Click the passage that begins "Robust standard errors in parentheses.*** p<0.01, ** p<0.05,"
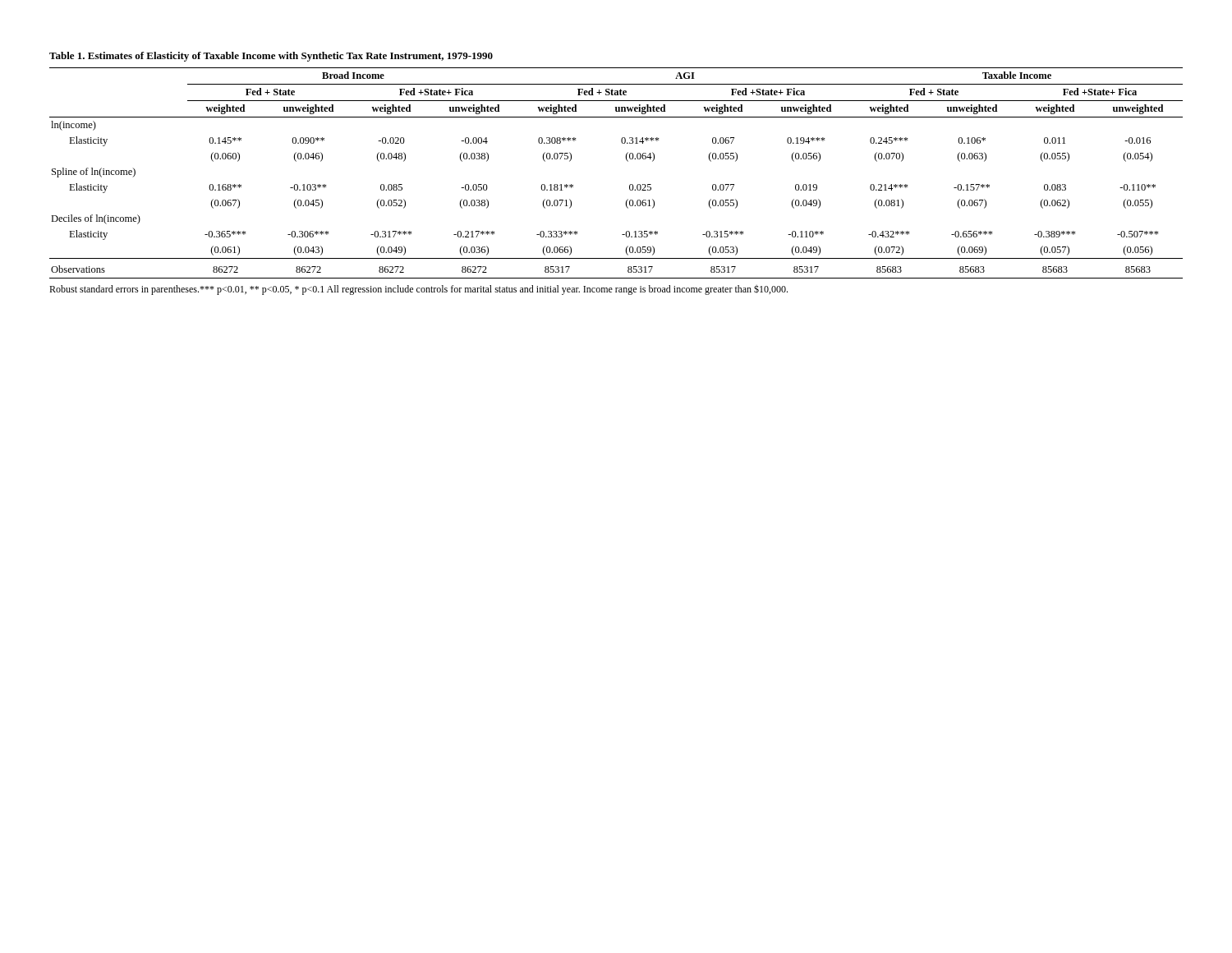 (419, 289)
